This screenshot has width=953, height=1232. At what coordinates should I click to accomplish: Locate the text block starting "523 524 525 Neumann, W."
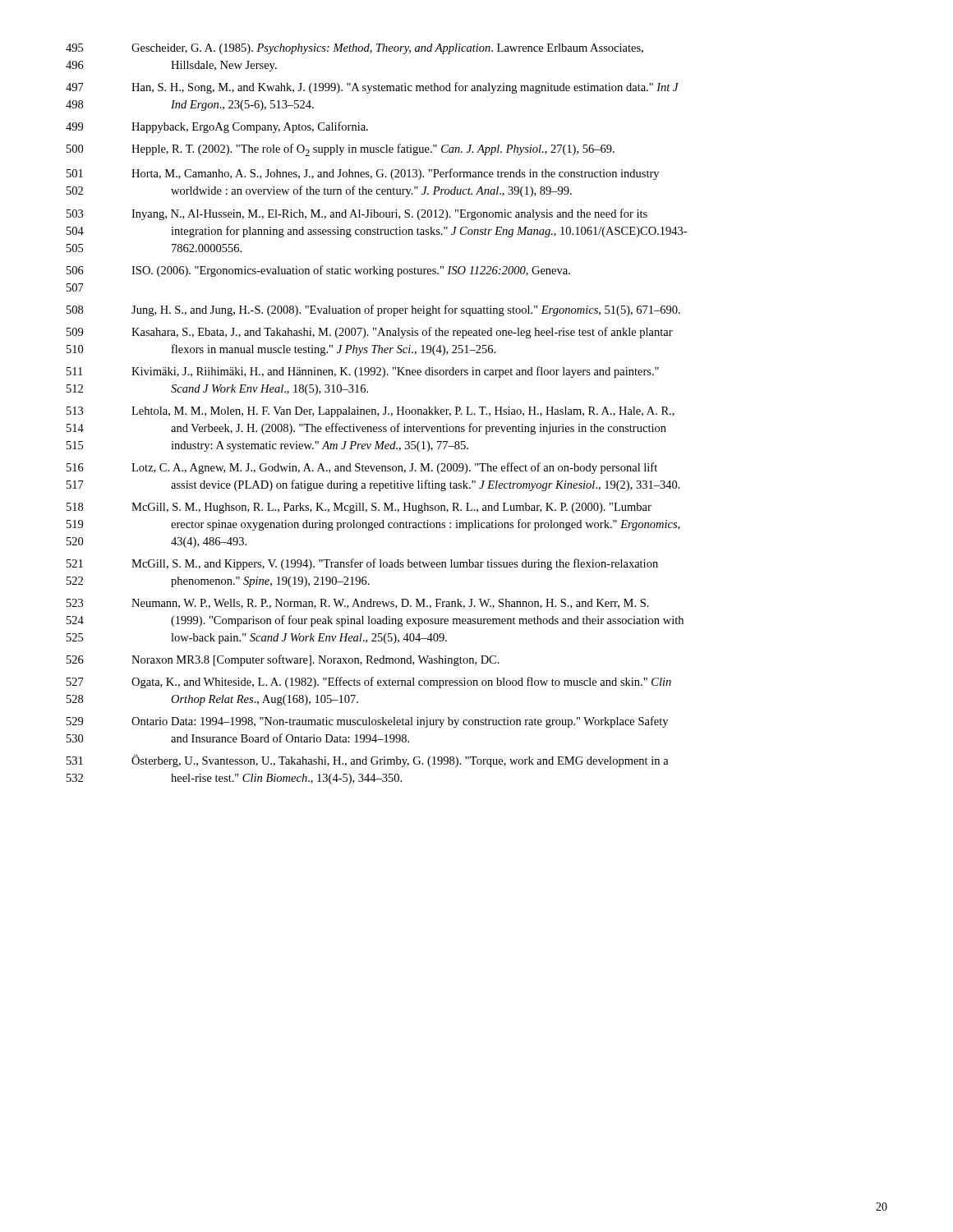point(476,620)
